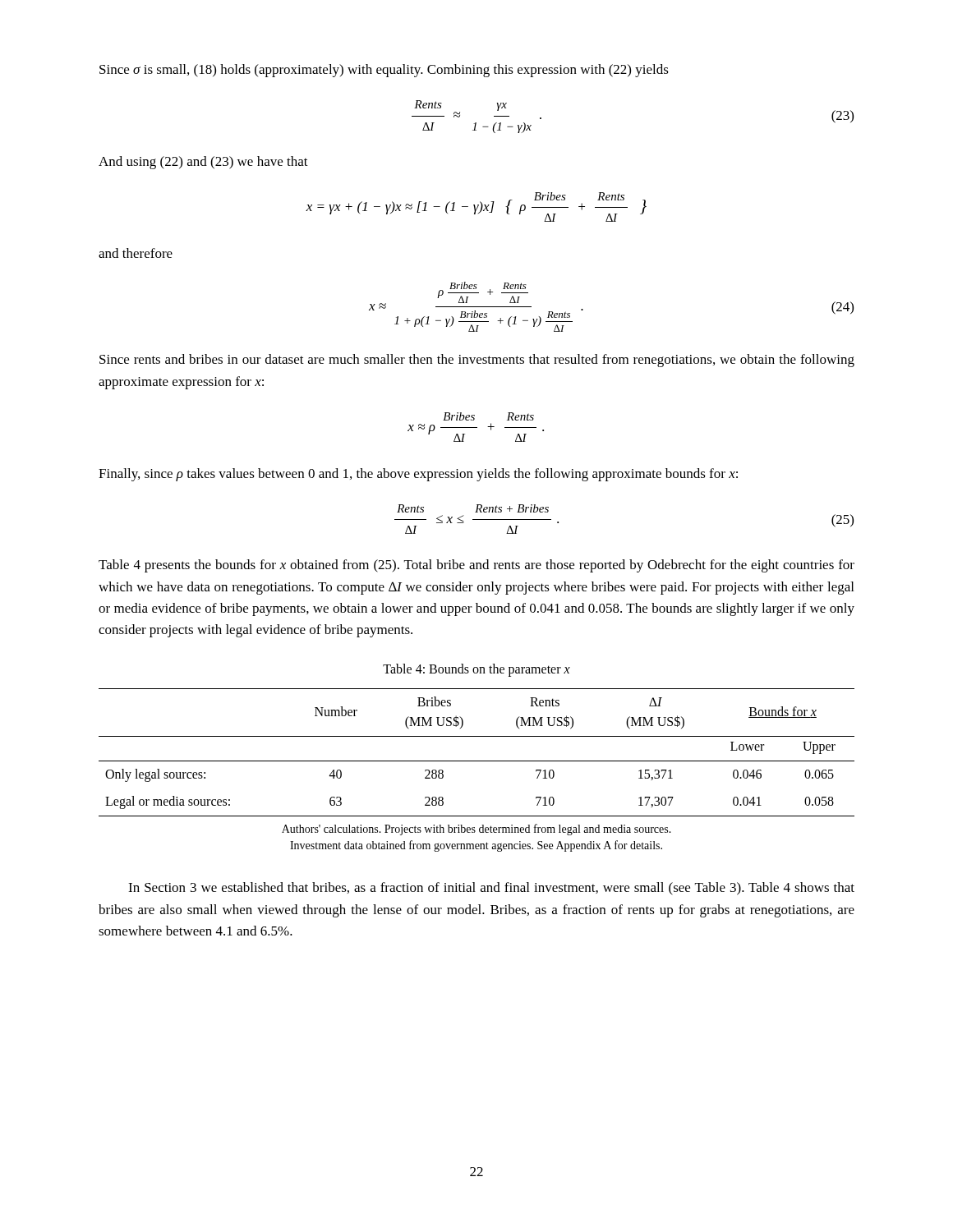Click on the text block starting "Authors' calculations. Projects with bribes determined from"
The image size is (953, 1232).
point(476,837)
